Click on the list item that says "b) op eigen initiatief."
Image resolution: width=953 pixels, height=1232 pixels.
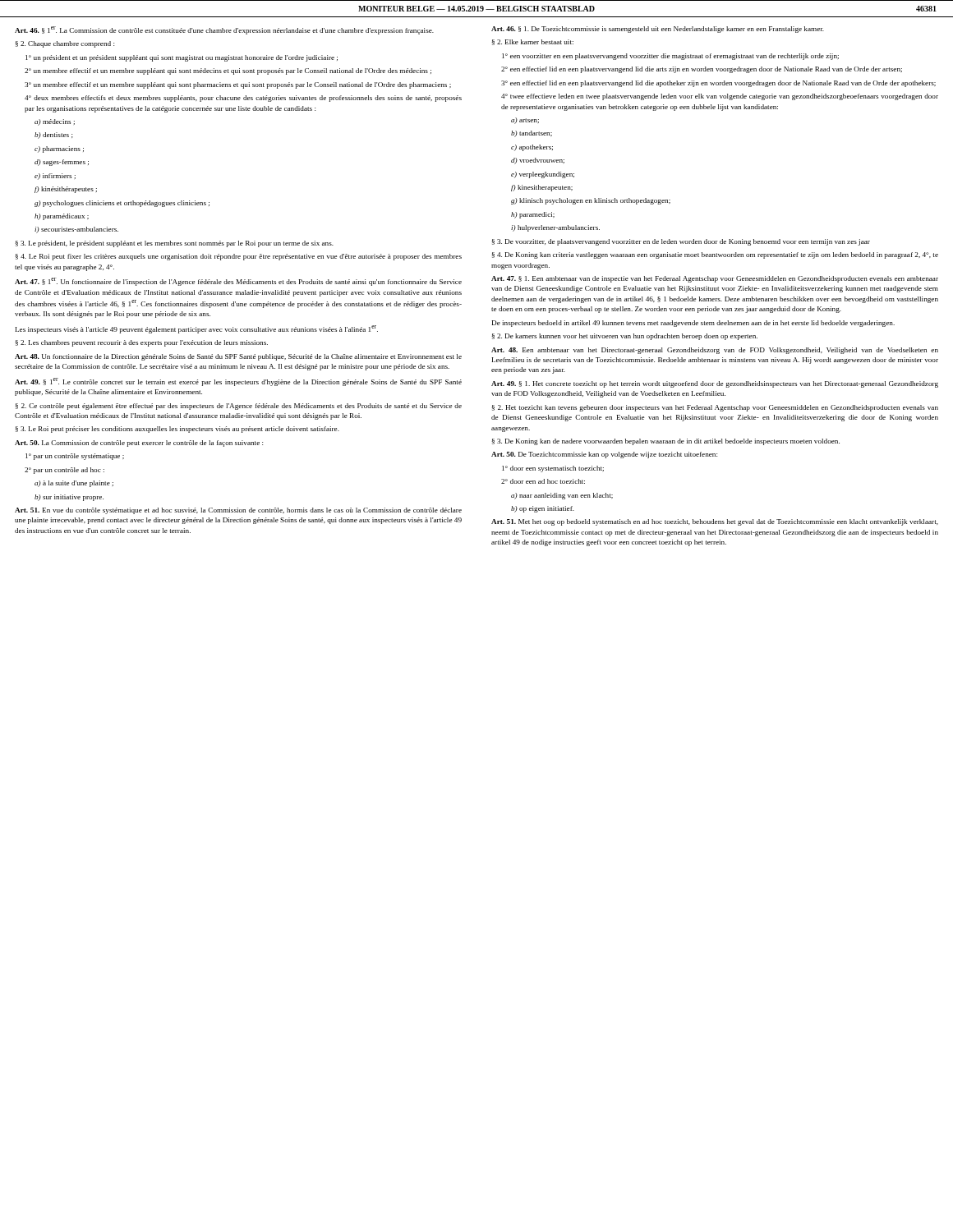coord(725,509)
